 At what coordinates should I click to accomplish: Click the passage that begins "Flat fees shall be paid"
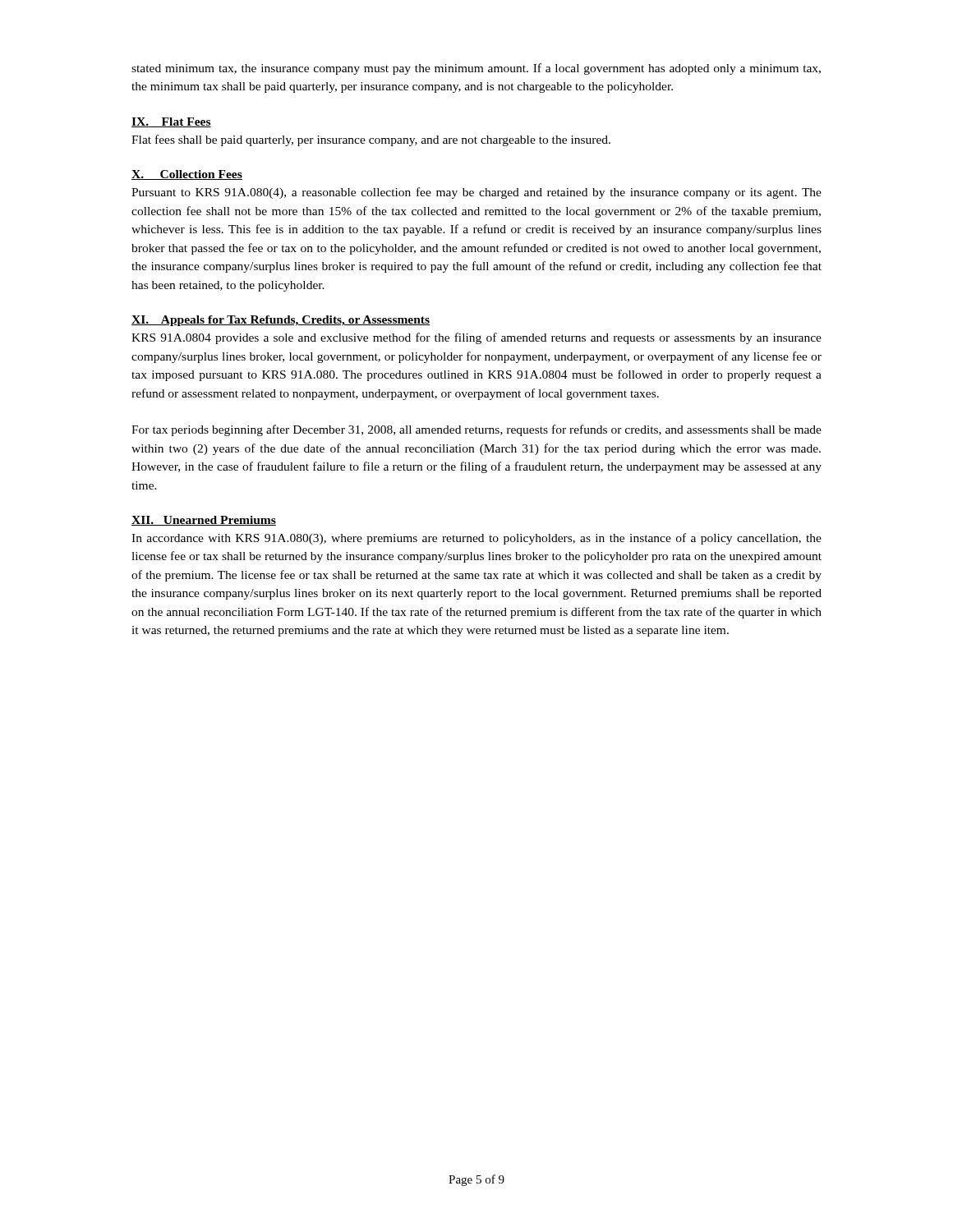click(371, 139)
